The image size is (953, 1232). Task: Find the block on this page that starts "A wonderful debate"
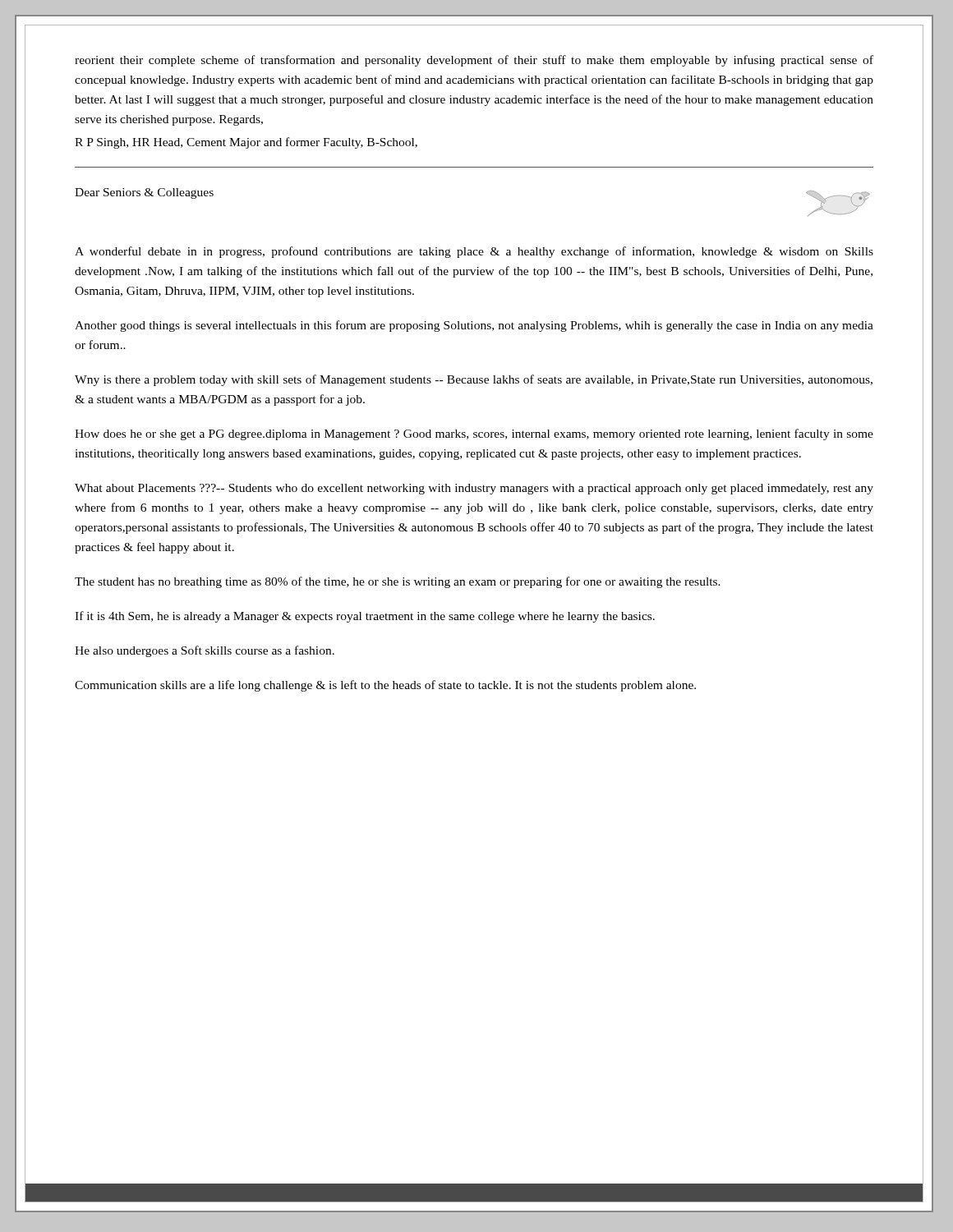click(474, 271)
